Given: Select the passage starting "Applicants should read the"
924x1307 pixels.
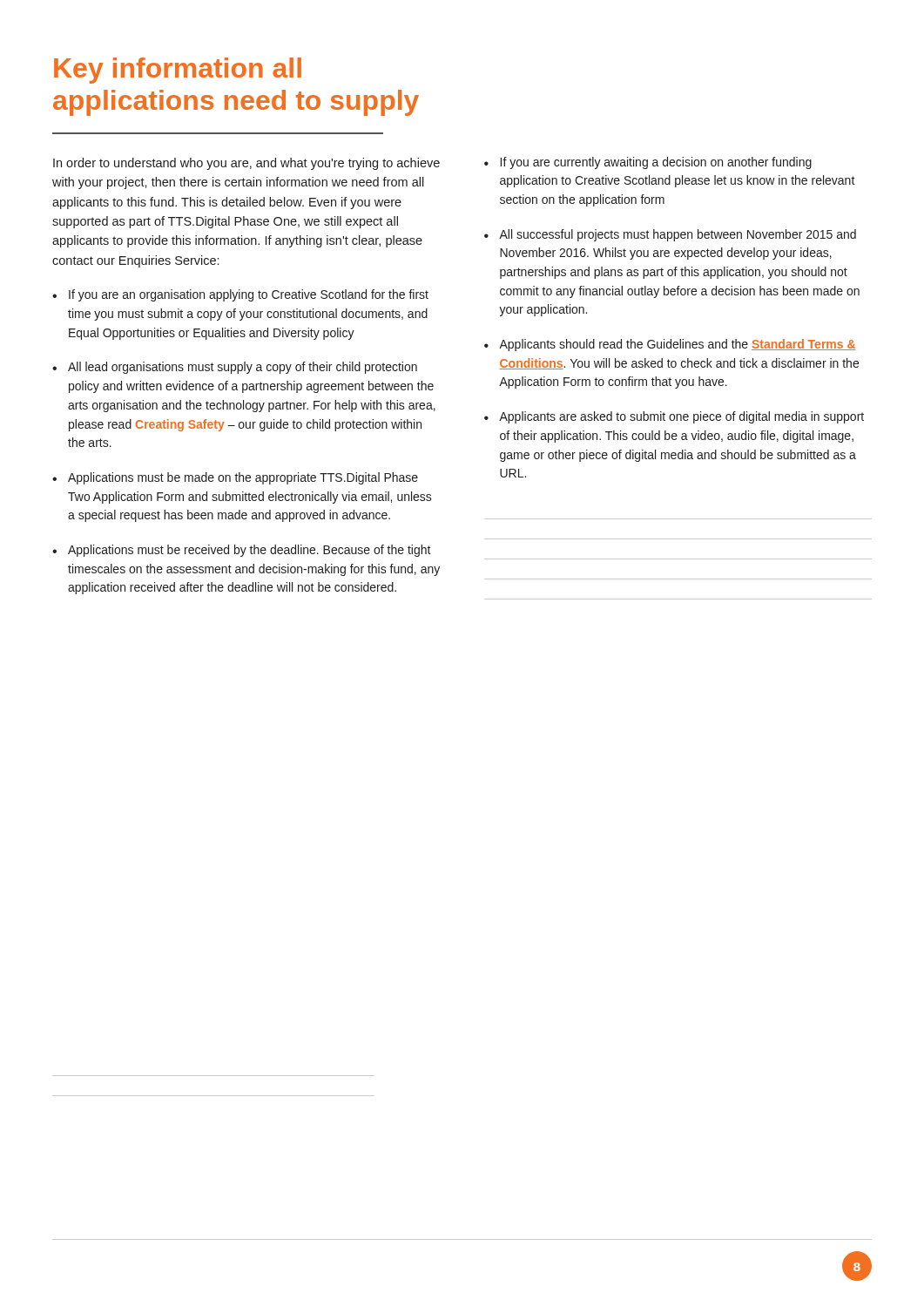Looking at the screenshot, I should click(x=679, y=363).
